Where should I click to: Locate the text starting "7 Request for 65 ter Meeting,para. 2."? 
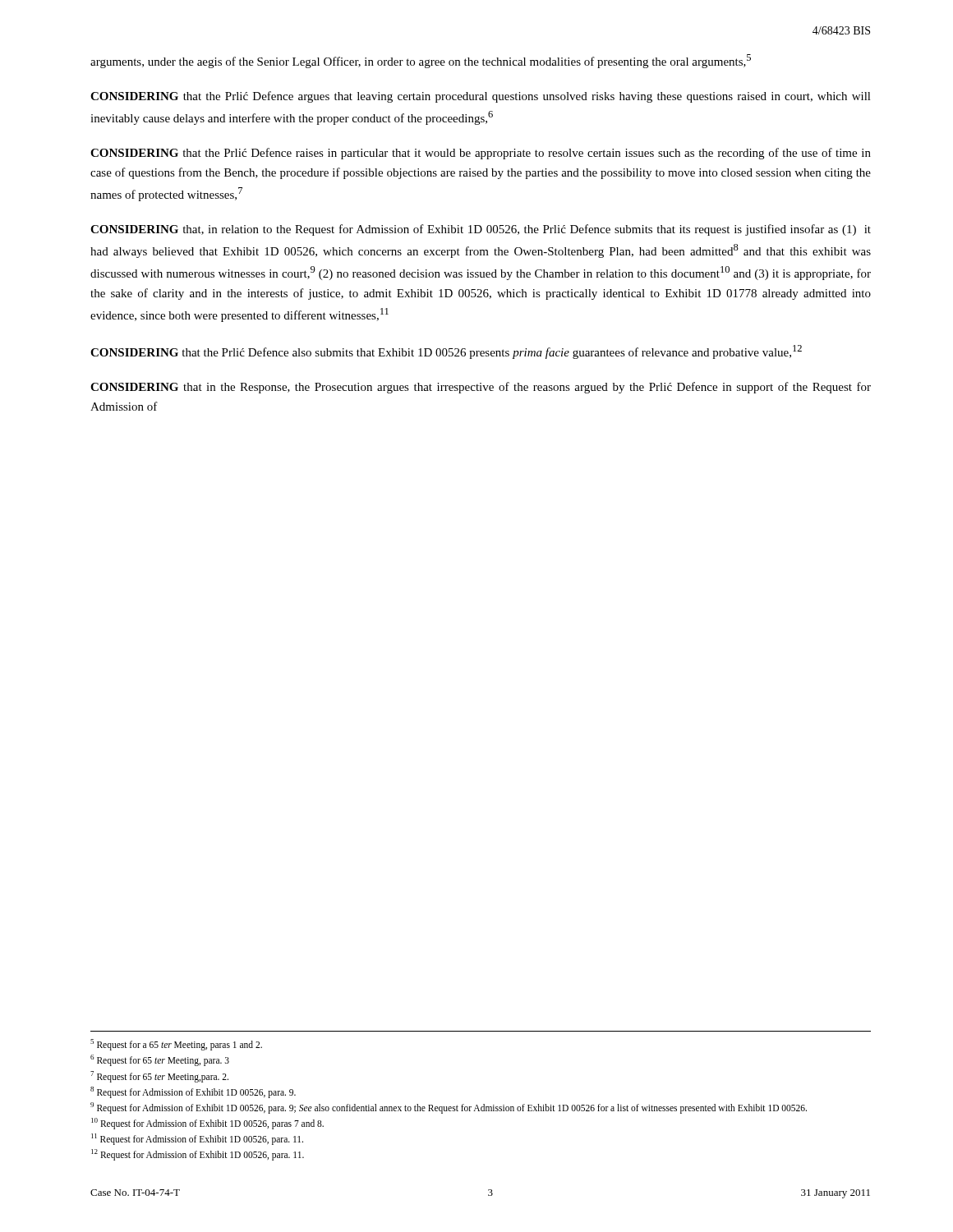(x=160, y=1075)
